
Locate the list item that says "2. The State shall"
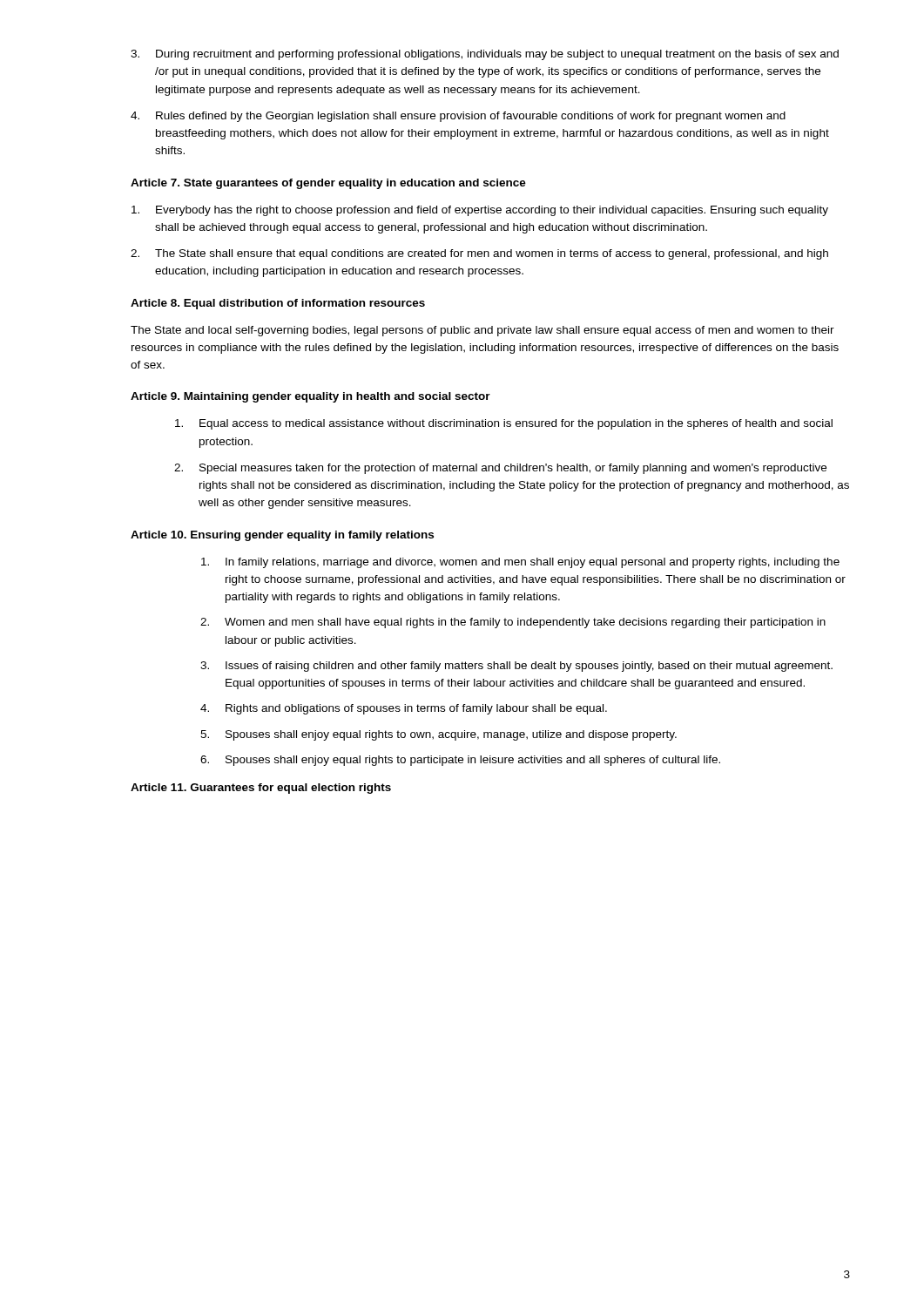click(x=490, y=262)
